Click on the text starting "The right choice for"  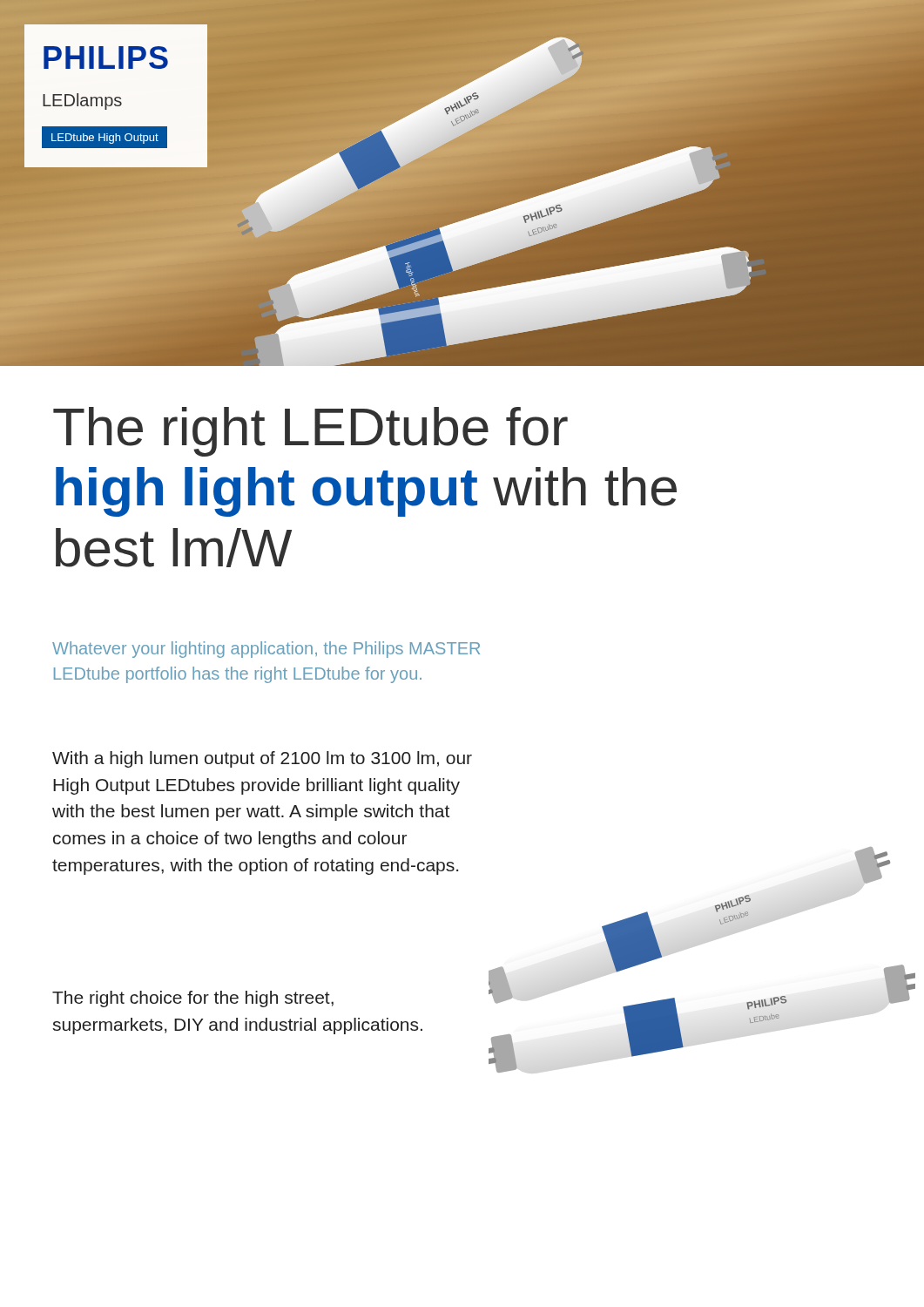240,1011
